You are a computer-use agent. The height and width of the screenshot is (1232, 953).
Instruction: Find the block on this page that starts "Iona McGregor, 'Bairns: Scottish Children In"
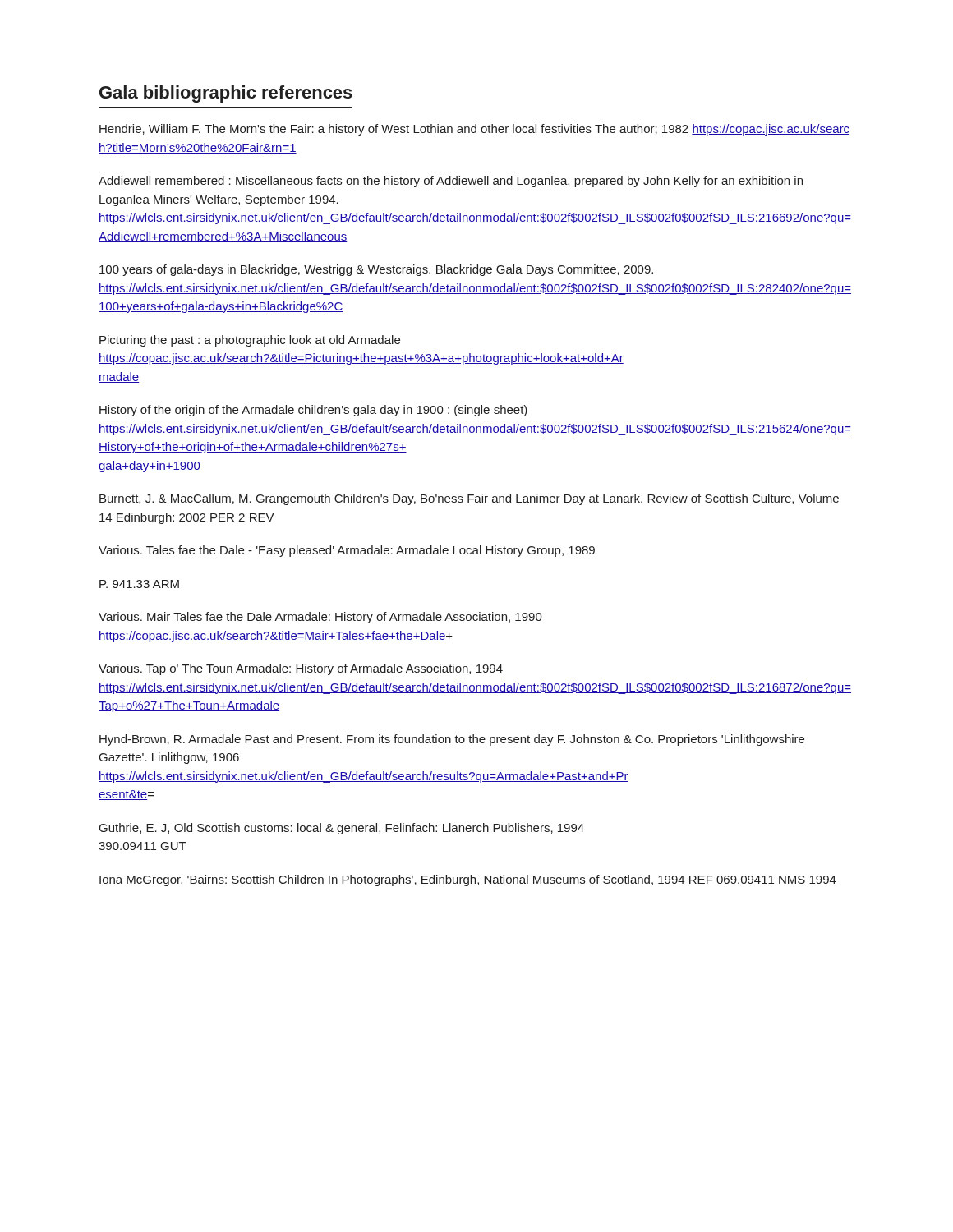pyautogui.click(x=467, y=879)
